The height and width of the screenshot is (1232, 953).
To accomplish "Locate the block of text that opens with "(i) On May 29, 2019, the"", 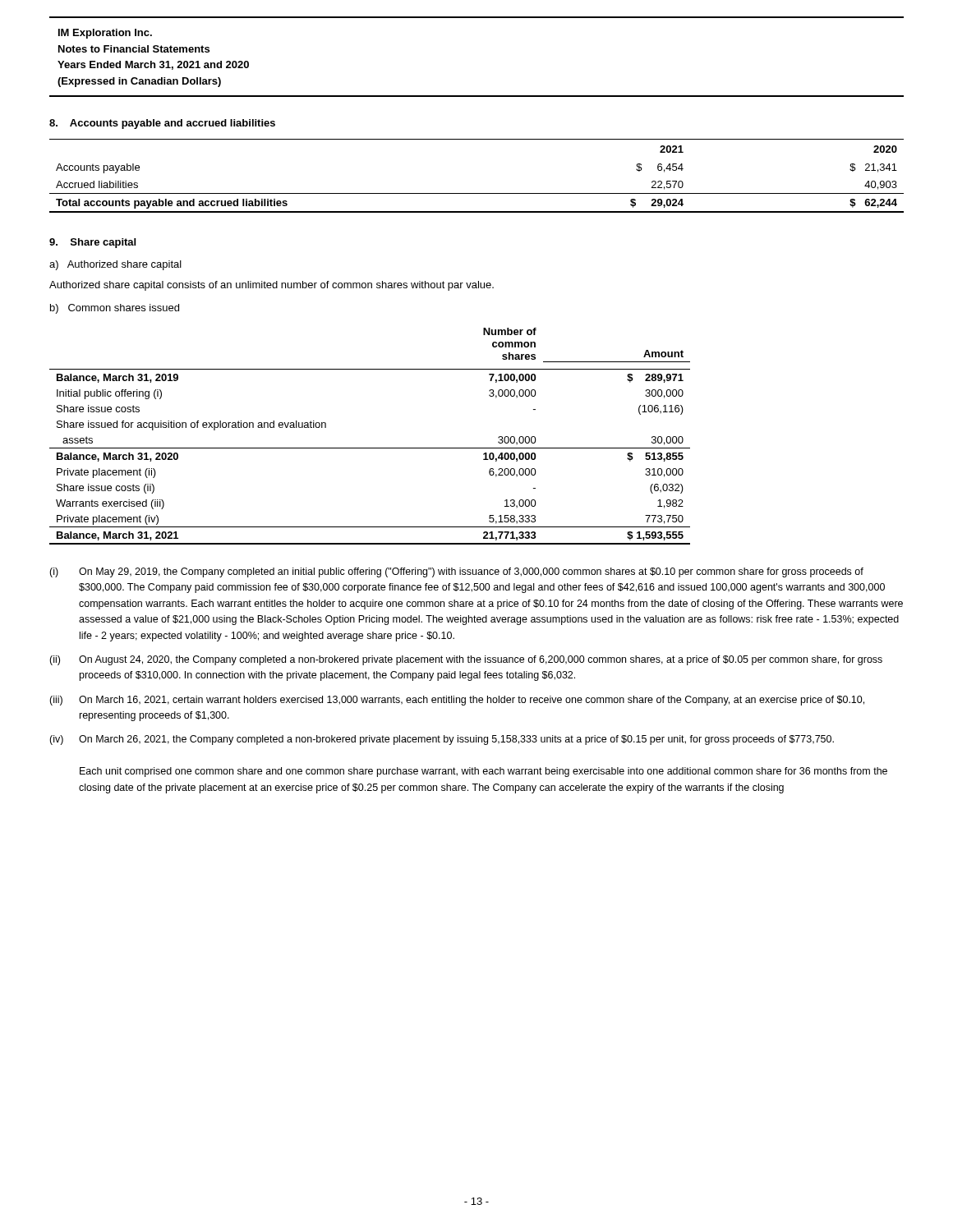I will click(476, 604).
